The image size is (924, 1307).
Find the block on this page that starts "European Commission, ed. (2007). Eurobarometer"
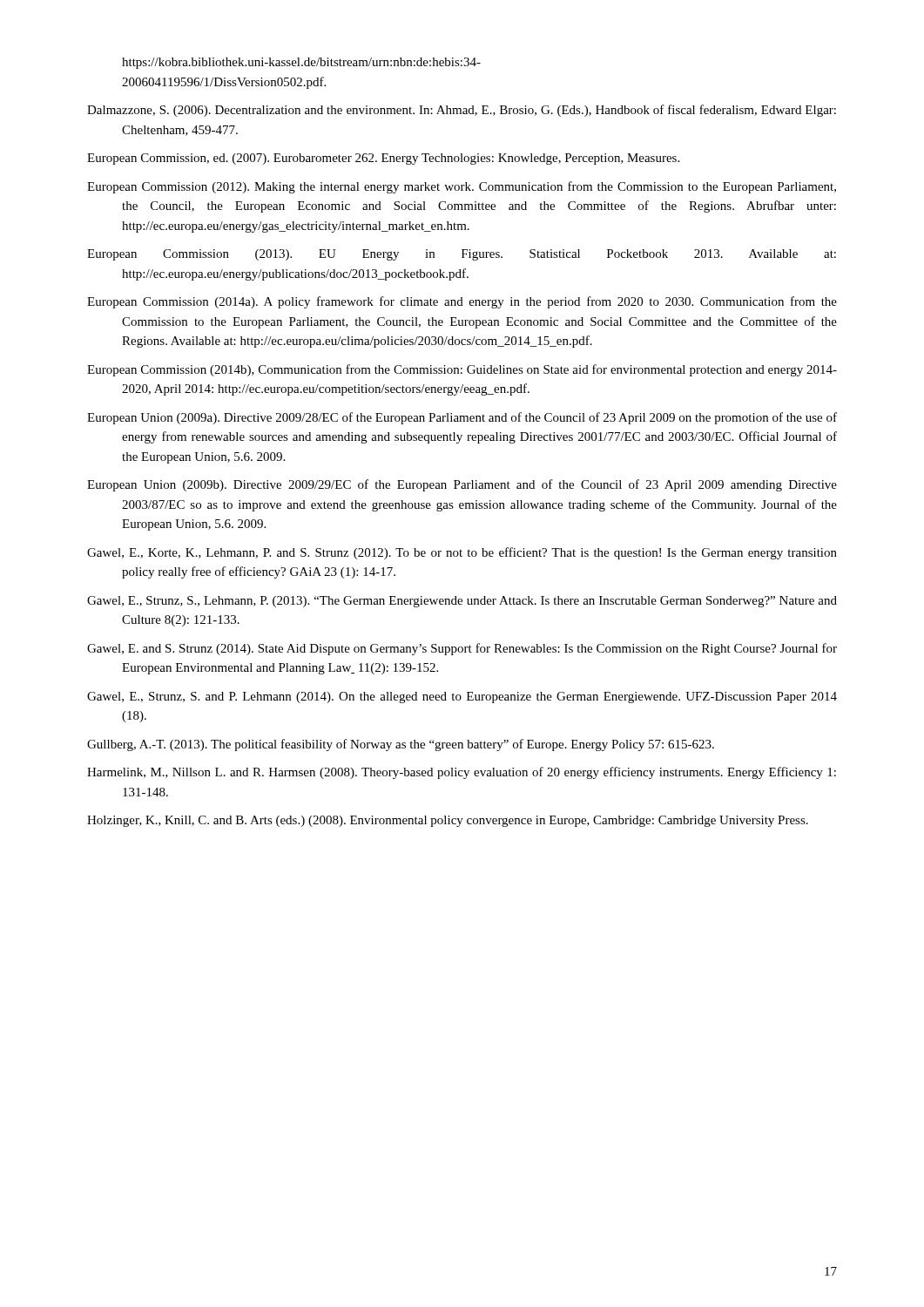(384, 158)
